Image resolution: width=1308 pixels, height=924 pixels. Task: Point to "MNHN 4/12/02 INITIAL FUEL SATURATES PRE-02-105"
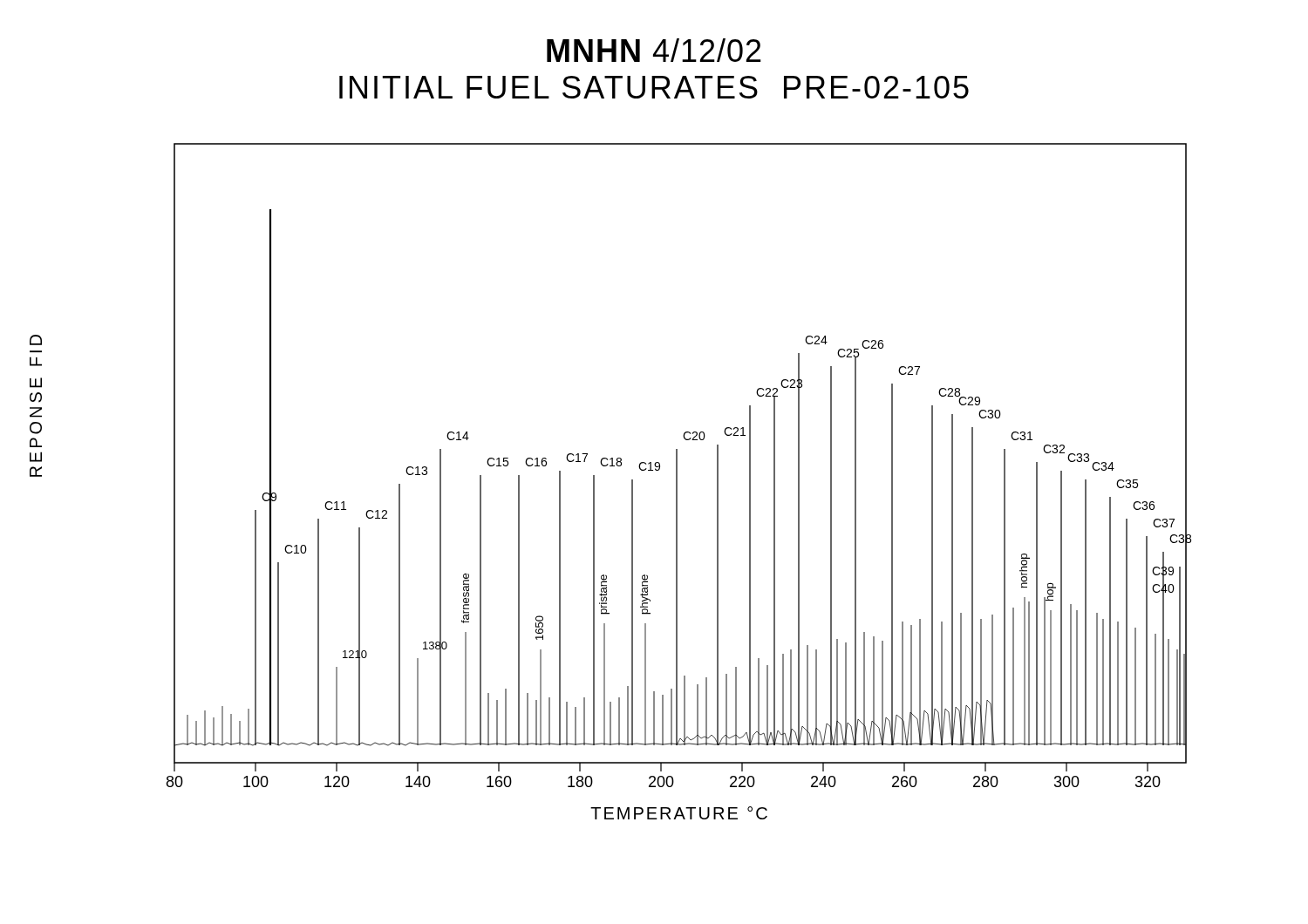click(x=654, y=70)
